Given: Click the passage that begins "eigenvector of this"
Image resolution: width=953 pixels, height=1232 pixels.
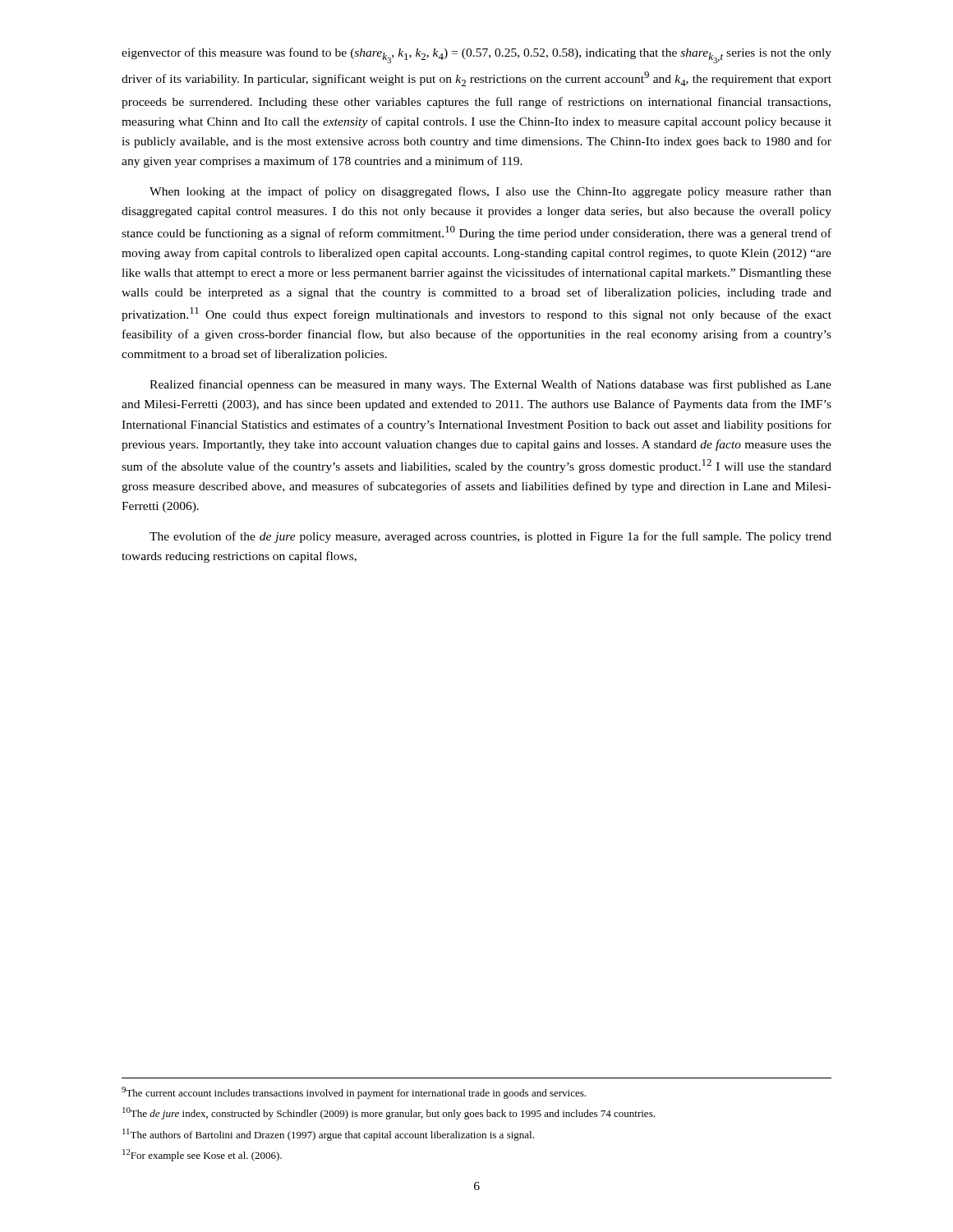Looking at the screenshot, I should pyautogui.click(x=476, y=304).
